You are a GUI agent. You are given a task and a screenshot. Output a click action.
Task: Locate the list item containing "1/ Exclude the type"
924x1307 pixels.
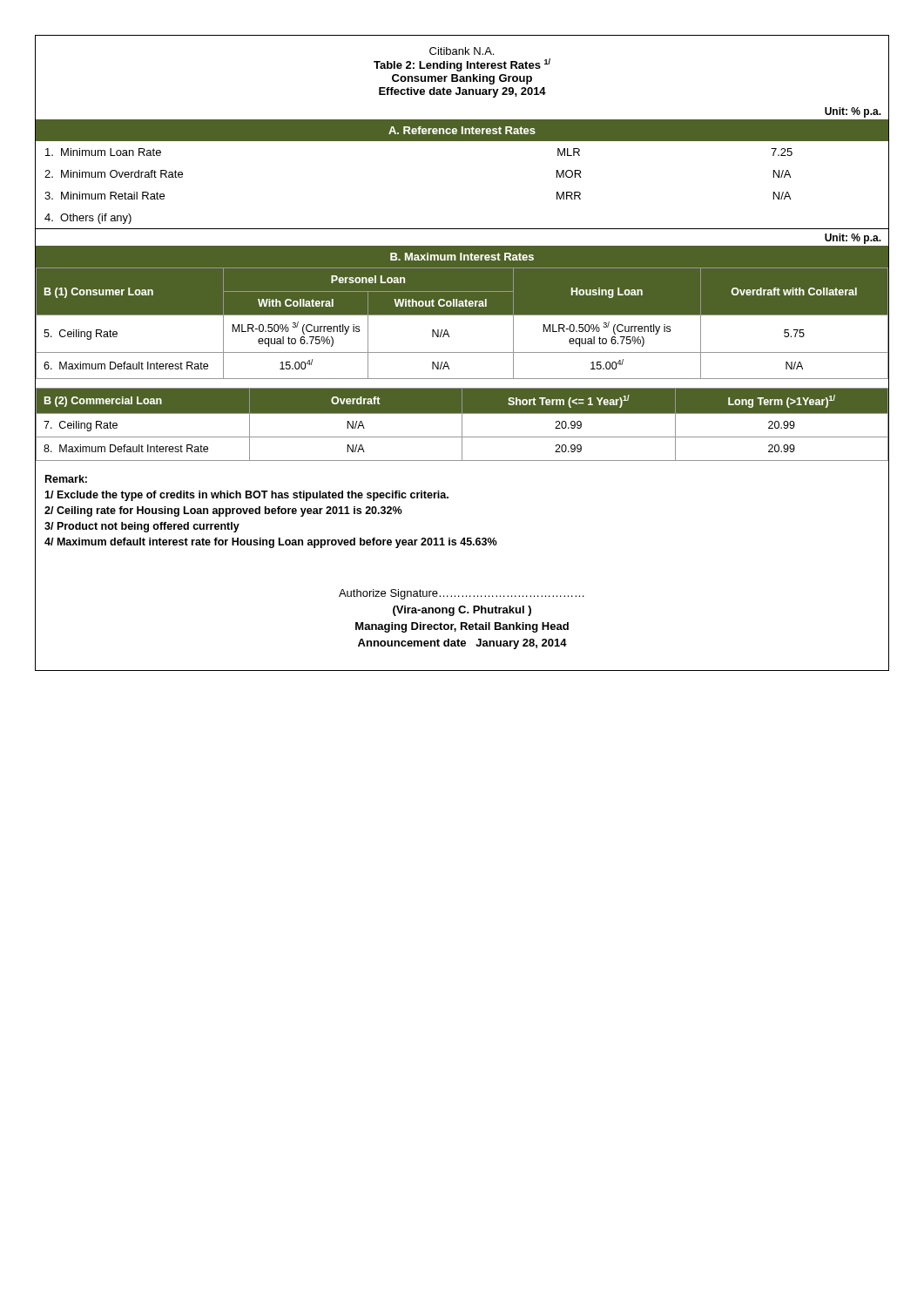coord(247,495)
